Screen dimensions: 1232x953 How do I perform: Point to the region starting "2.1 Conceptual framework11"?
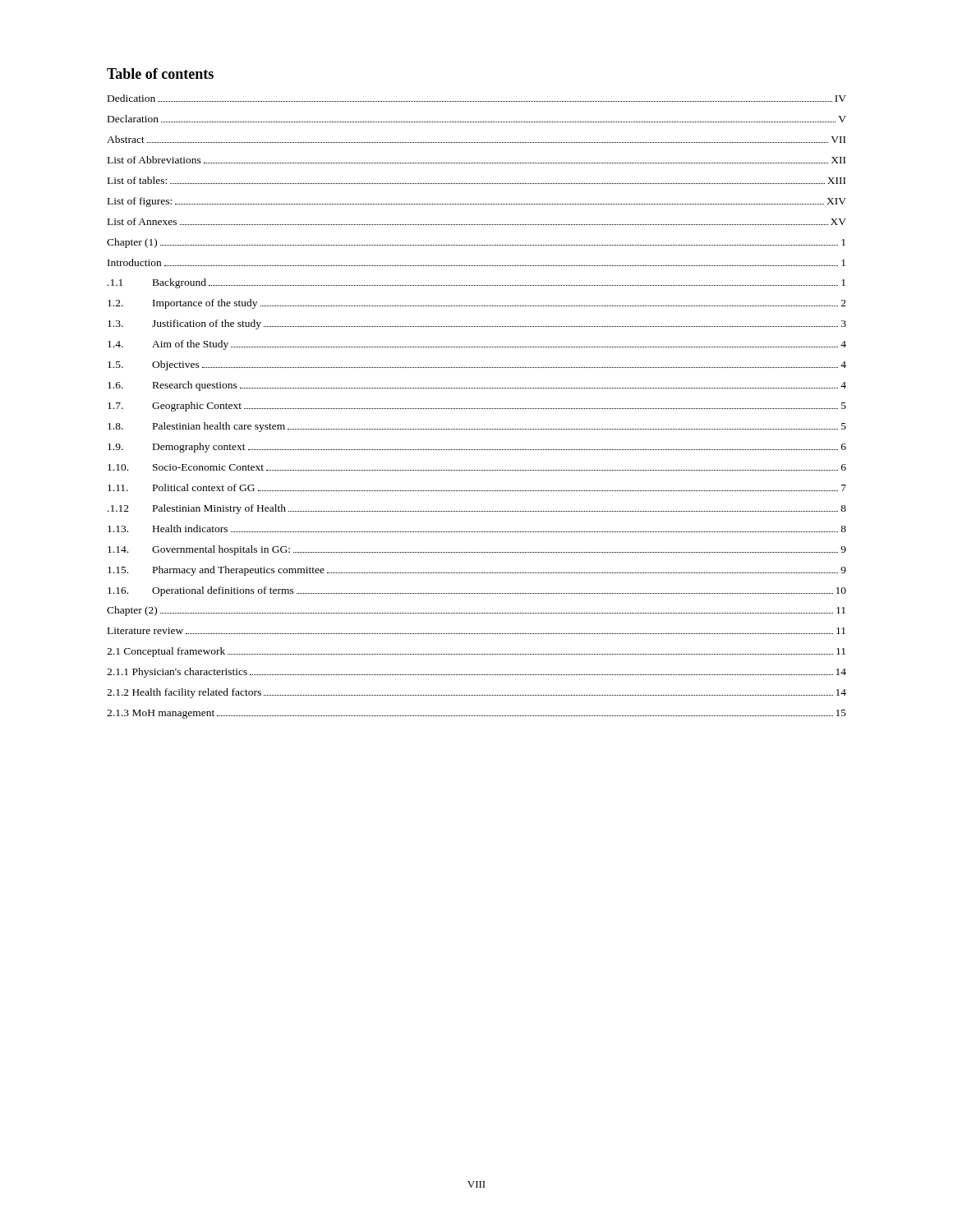[476, 652]
